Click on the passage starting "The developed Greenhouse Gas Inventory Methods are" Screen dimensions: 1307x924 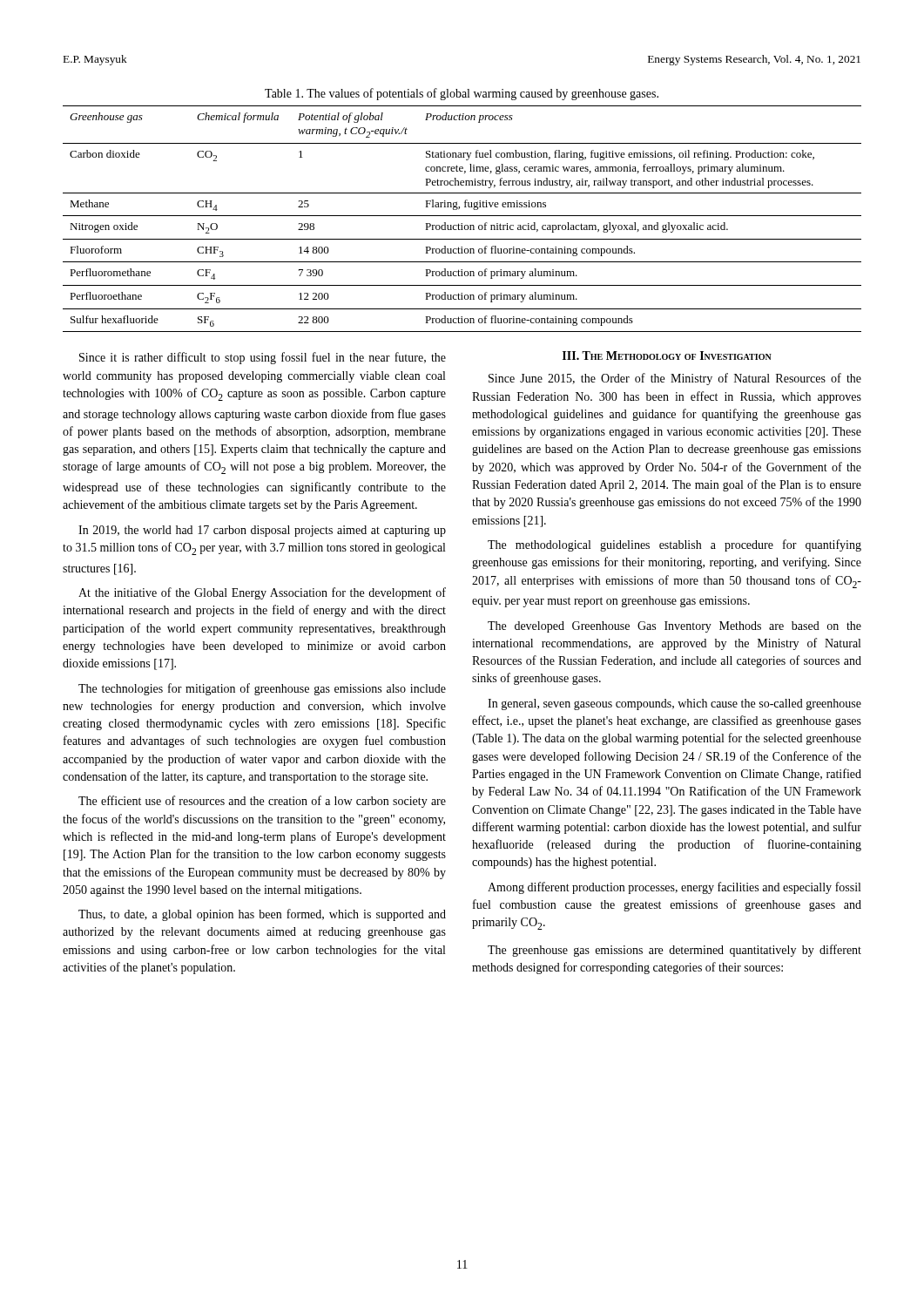667,653
